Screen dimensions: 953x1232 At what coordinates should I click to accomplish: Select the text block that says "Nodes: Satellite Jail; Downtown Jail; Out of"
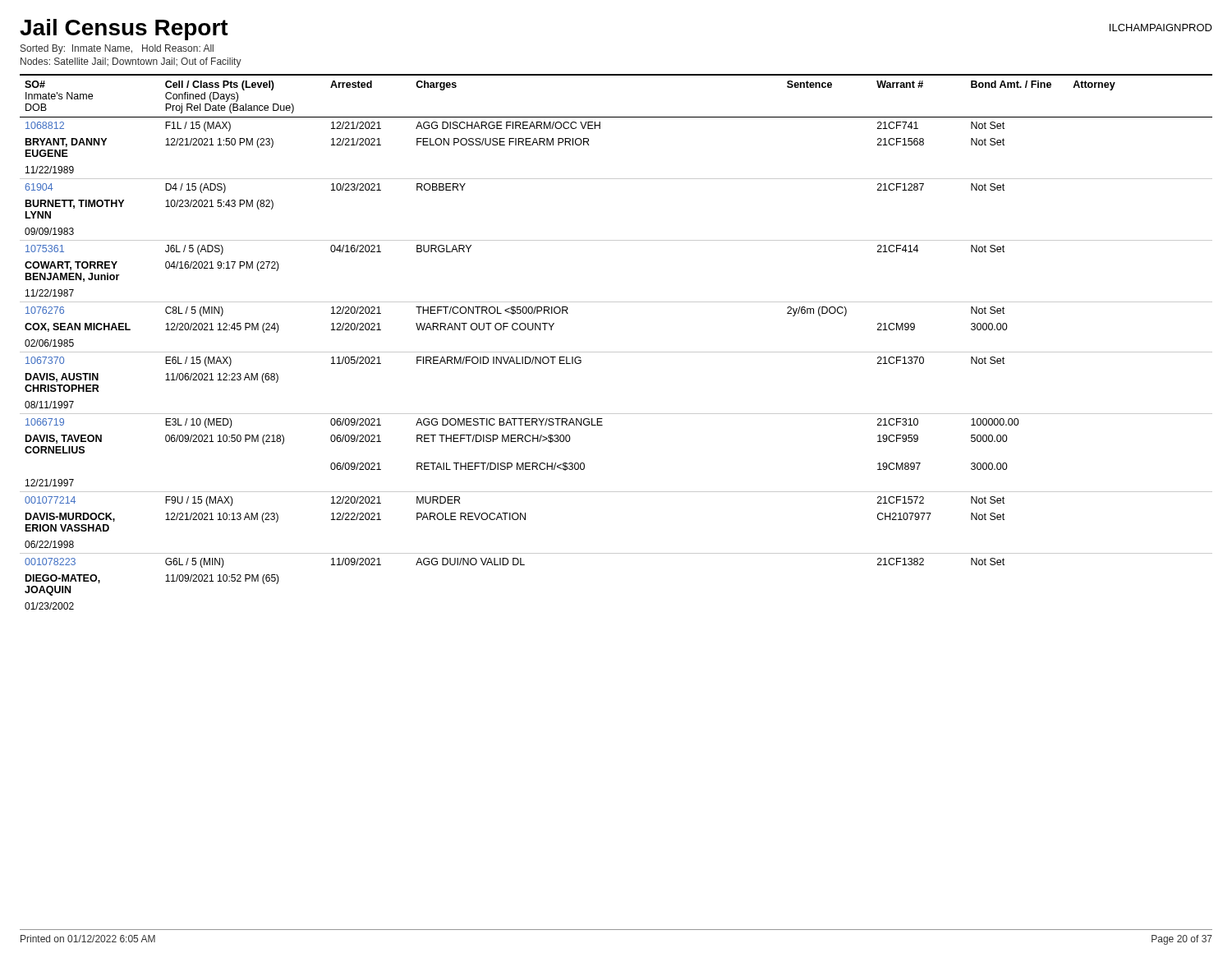(130, 62)
